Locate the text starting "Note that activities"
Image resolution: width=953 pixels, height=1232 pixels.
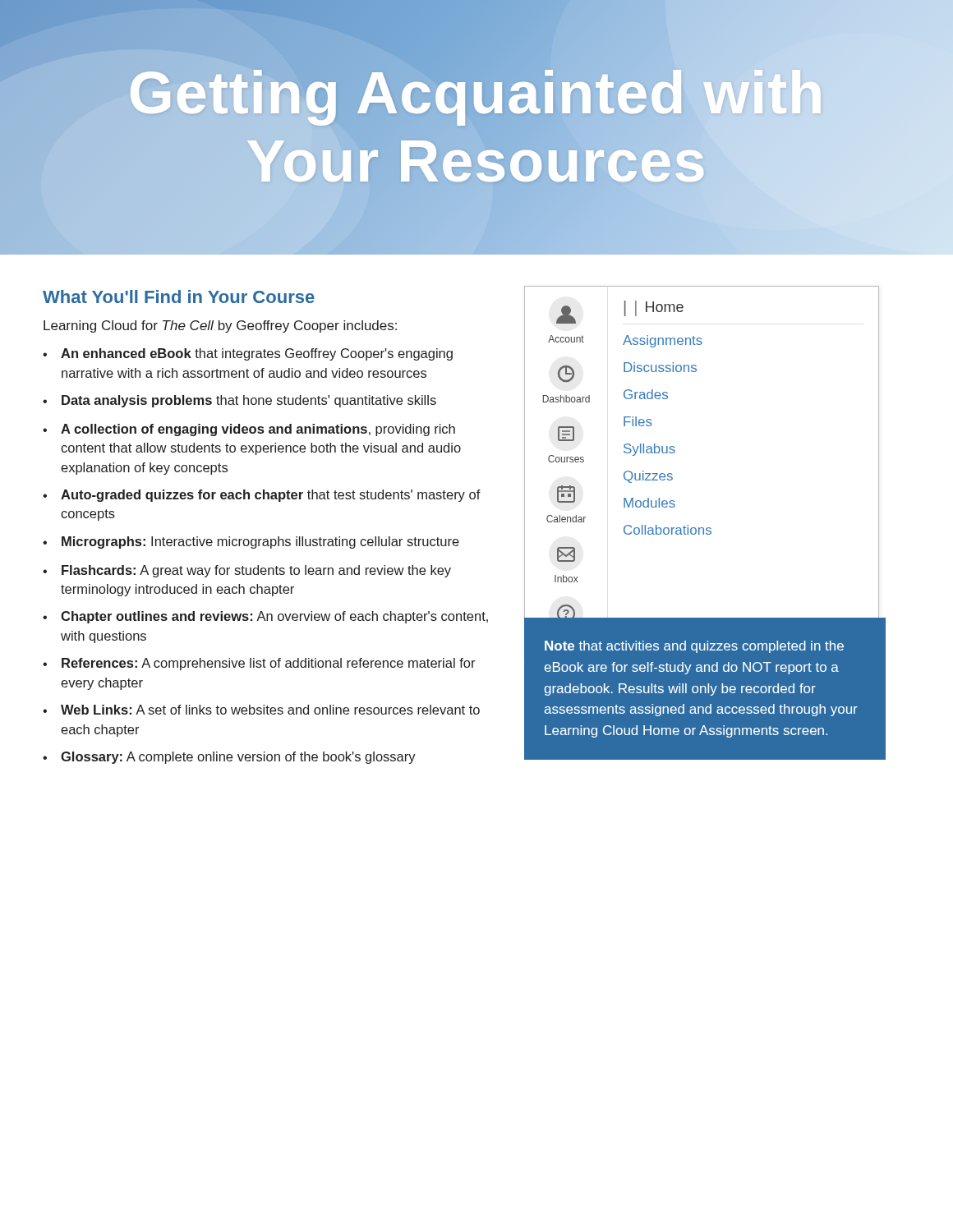701,688
